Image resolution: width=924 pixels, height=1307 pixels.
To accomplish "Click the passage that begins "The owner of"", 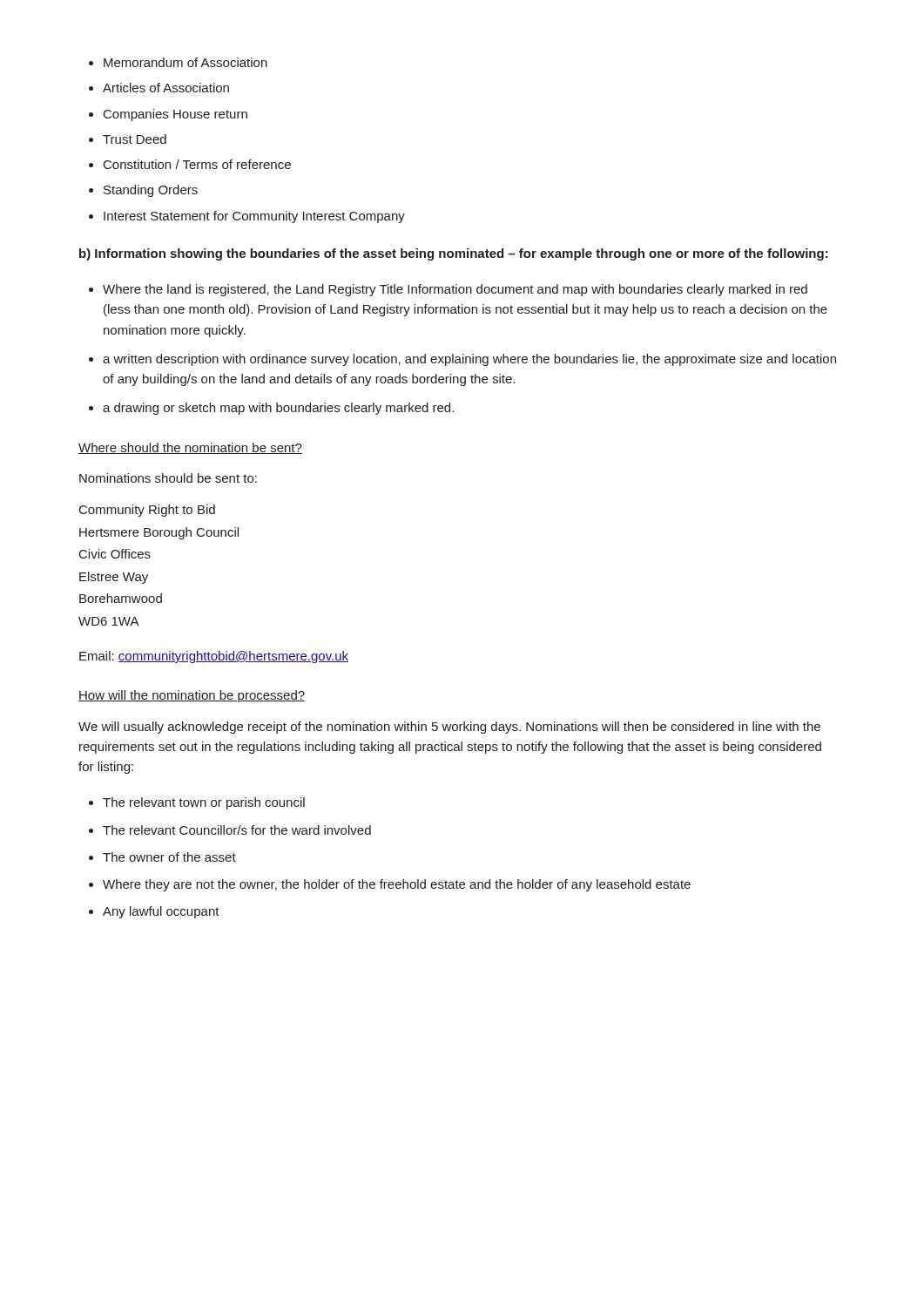I will (162, 857).
